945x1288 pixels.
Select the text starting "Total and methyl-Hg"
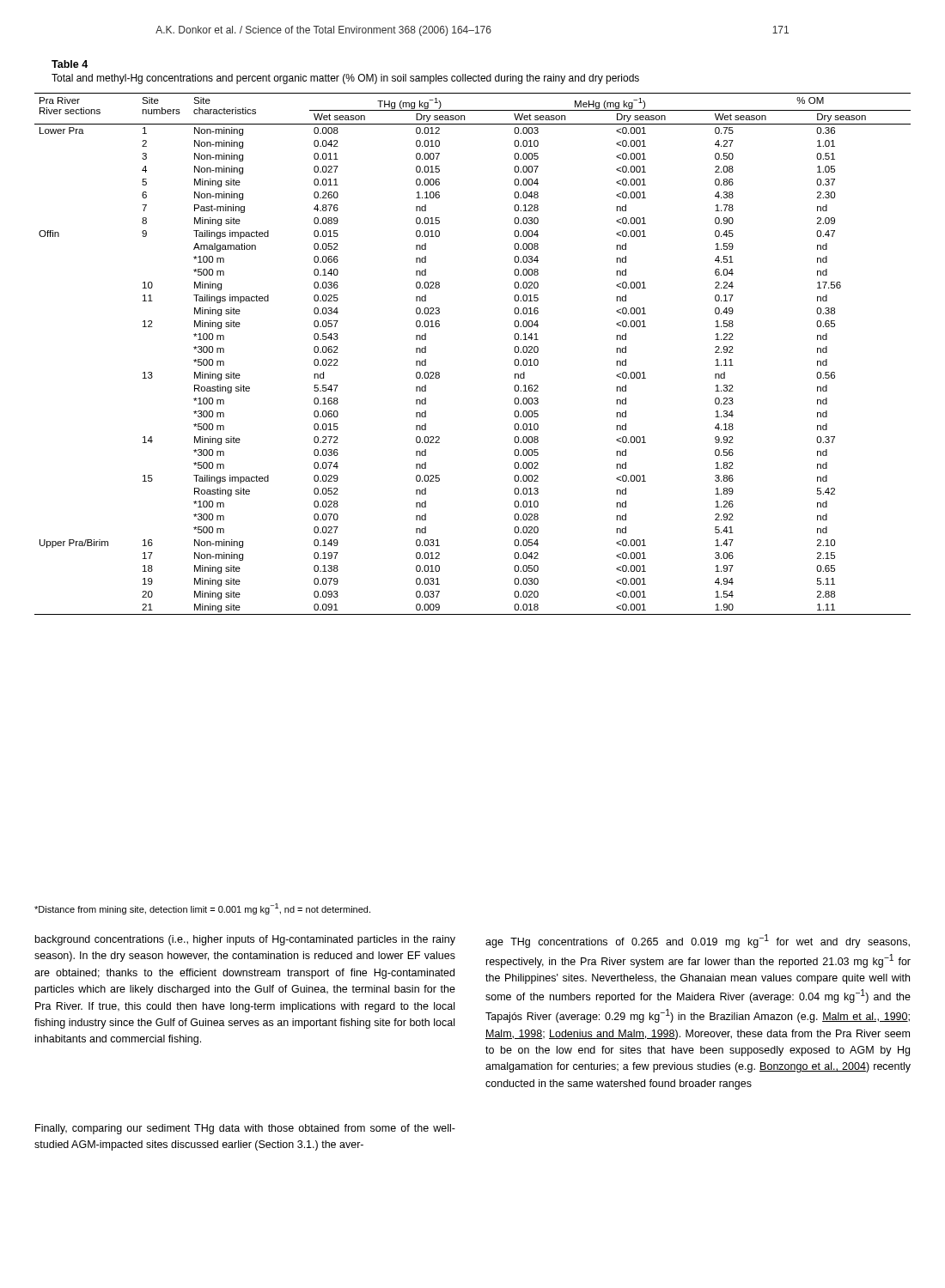point(345,78)
